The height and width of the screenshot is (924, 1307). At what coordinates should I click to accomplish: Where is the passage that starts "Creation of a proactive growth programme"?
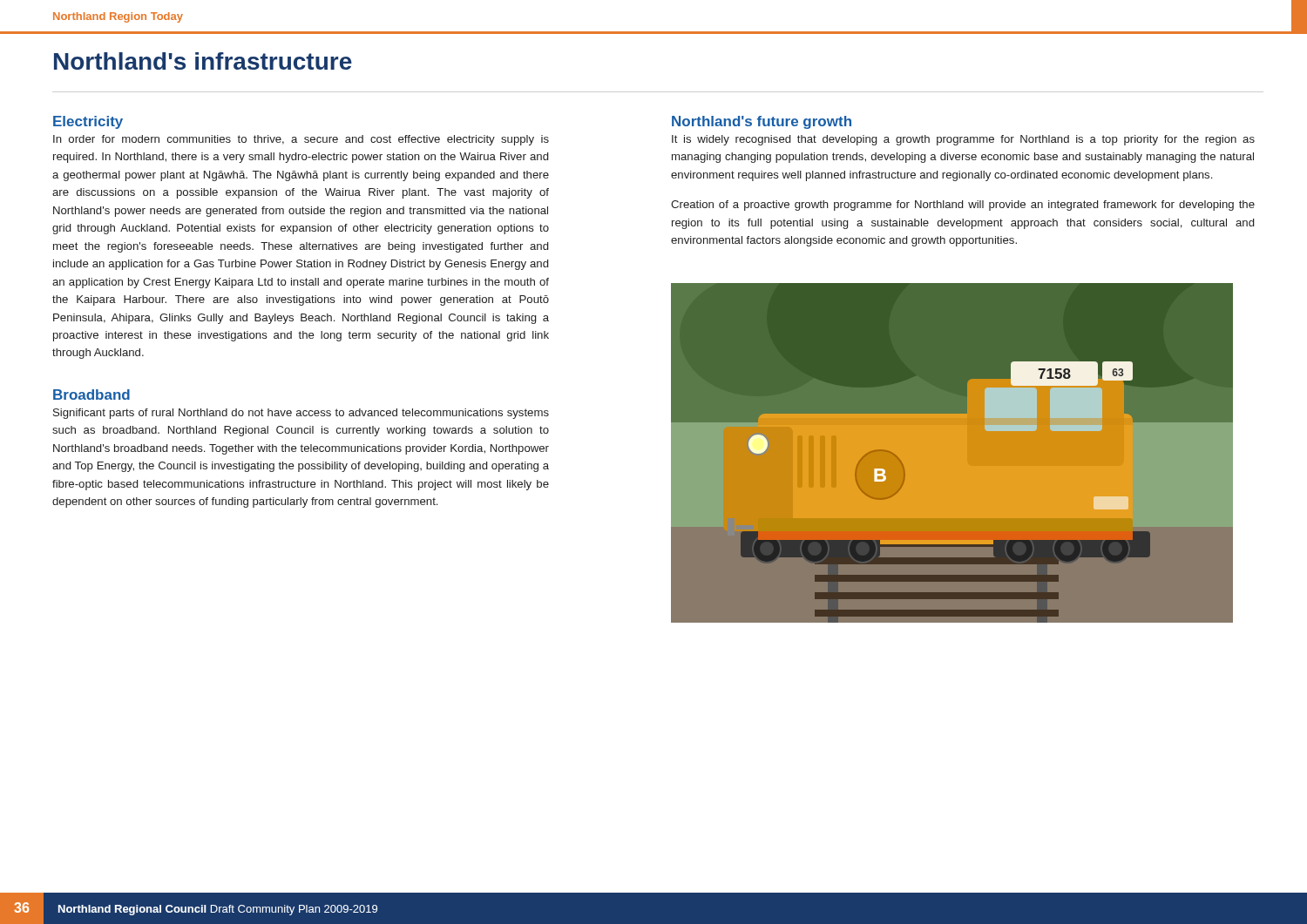963,222
